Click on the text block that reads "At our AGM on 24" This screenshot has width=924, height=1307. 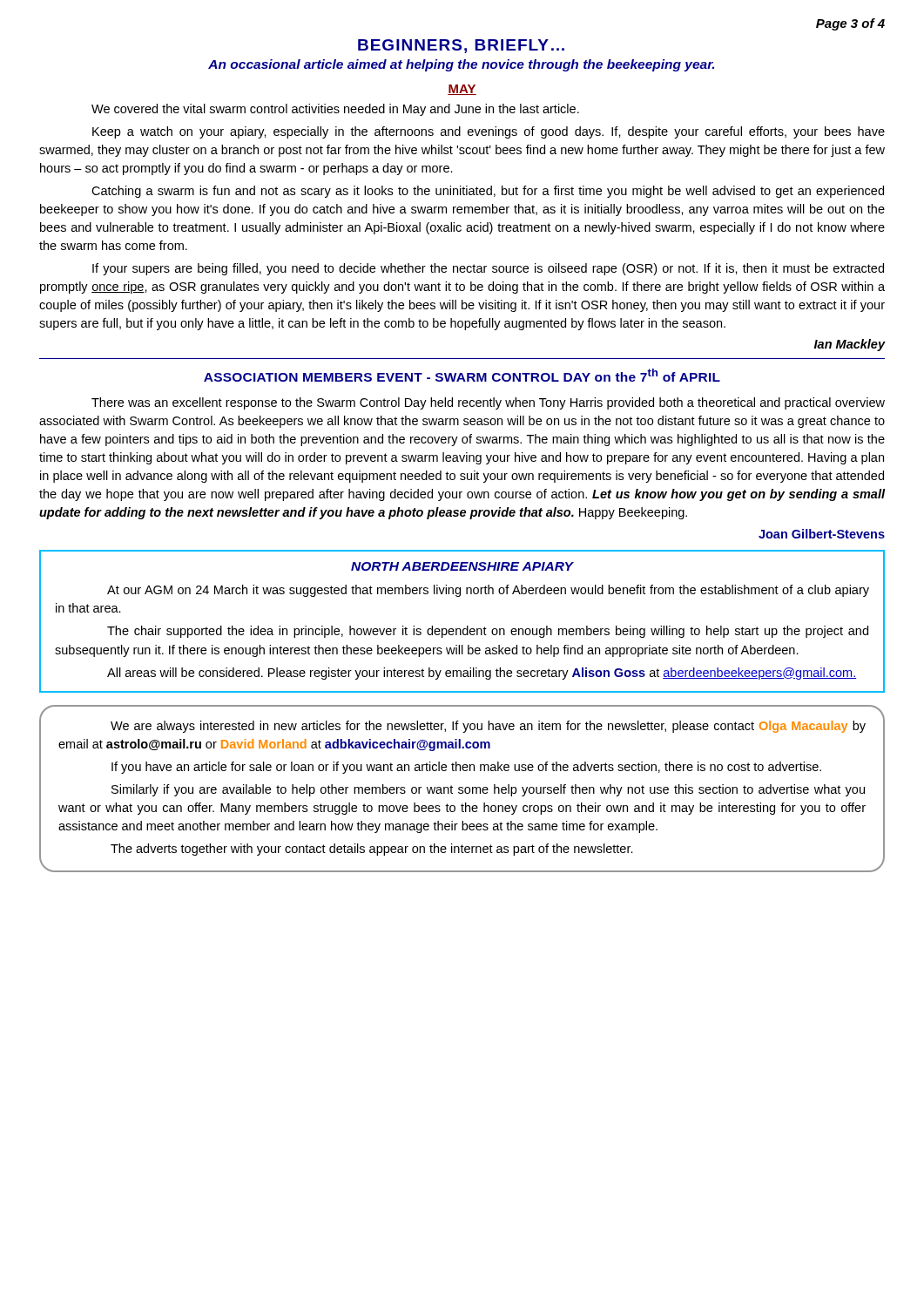click(462, 632)
